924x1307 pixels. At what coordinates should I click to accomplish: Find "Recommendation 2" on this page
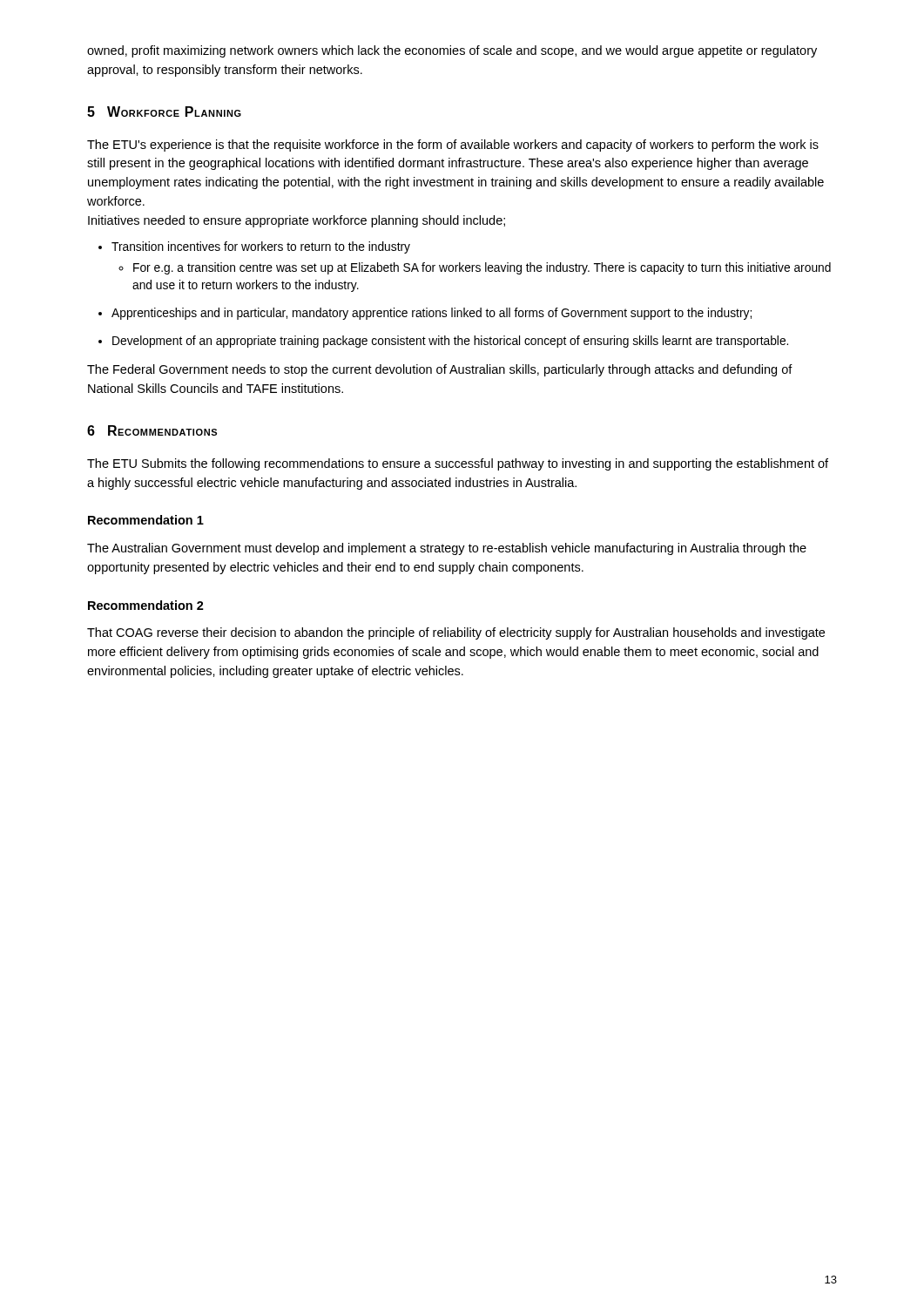coord(146,605)
